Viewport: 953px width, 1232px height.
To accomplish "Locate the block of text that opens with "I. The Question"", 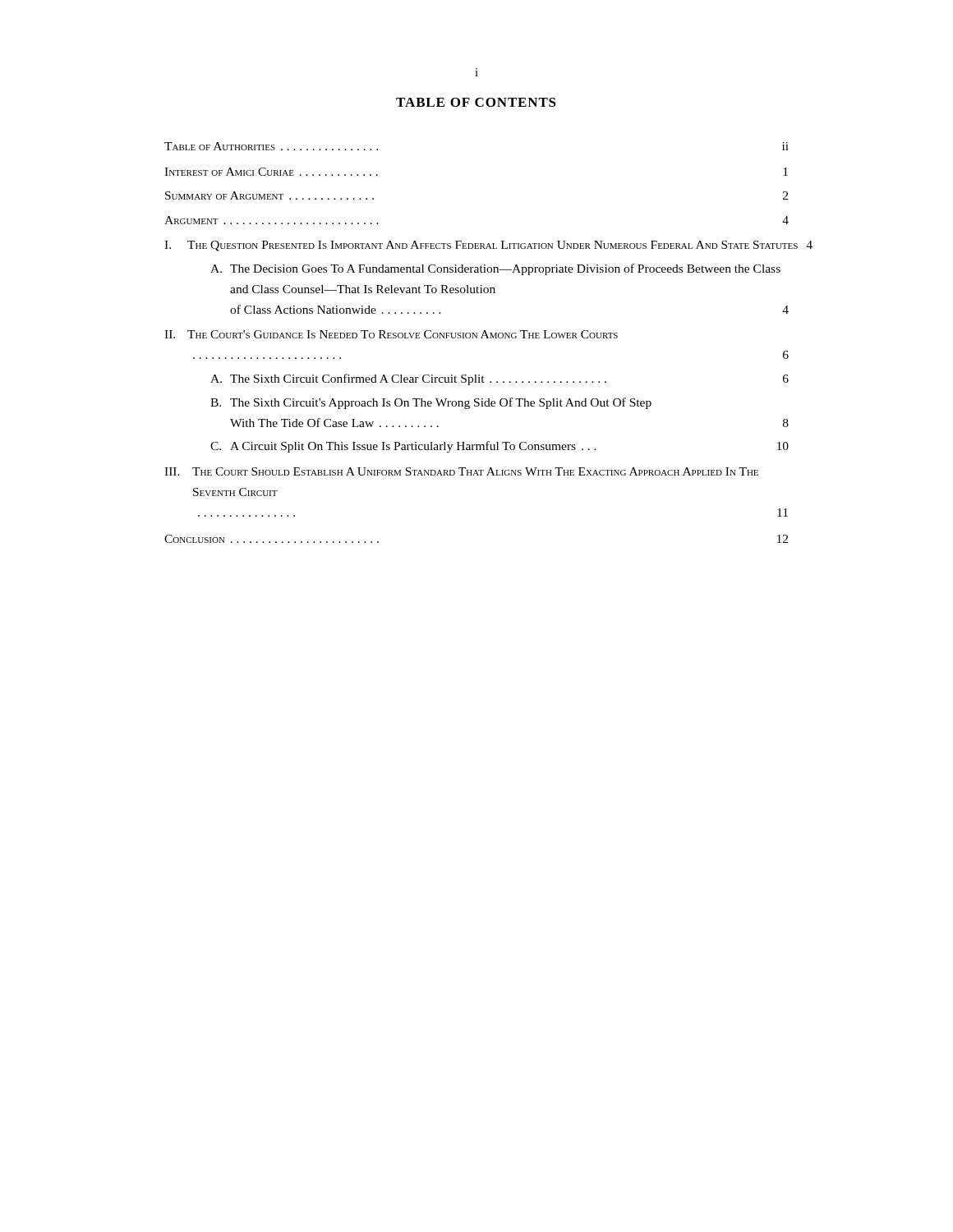I will pyautogui.click(x=476, y=245).
